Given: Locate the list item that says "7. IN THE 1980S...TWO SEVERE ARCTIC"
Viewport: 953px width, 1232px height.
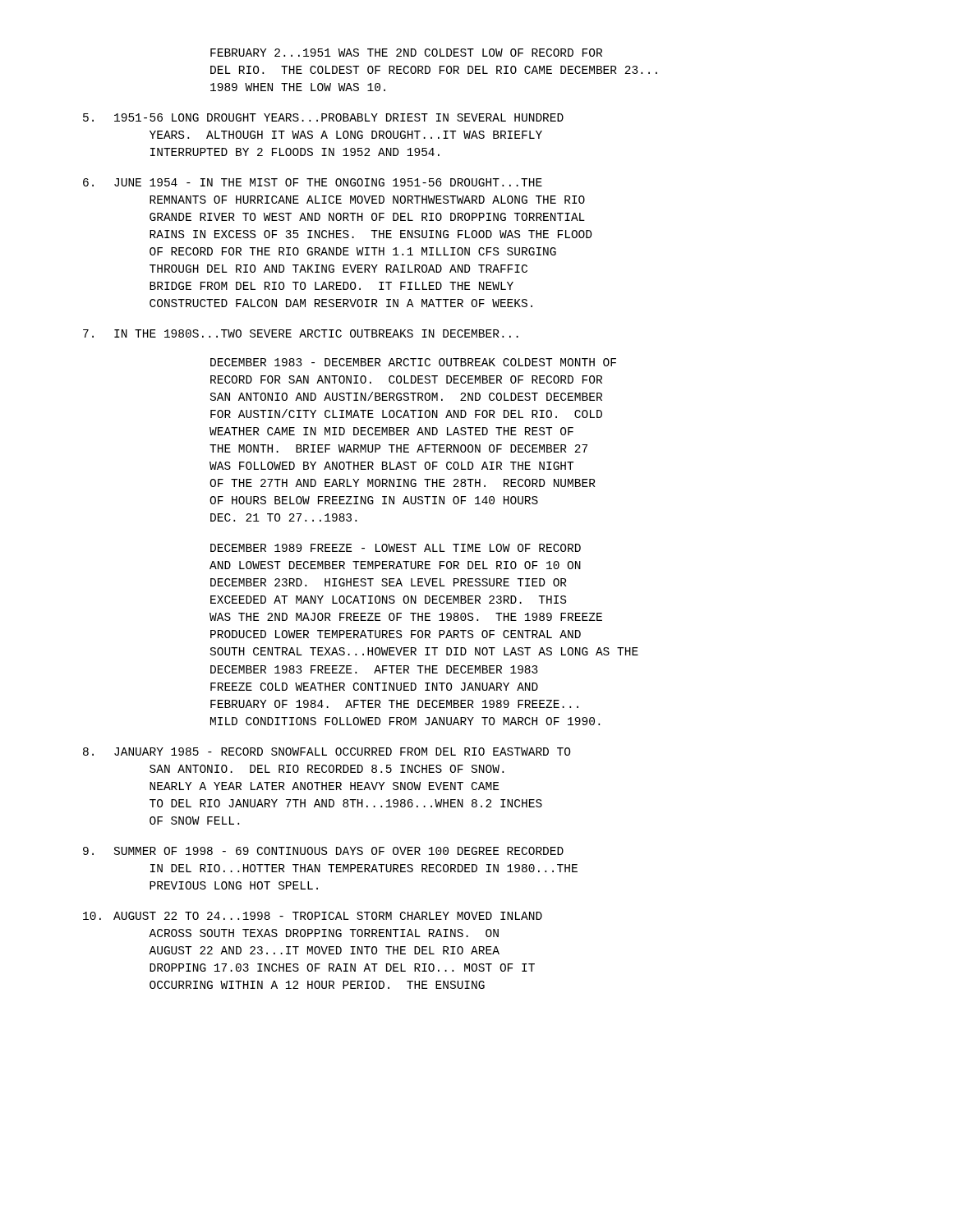Looking at the screenshot, I should 485,335.
